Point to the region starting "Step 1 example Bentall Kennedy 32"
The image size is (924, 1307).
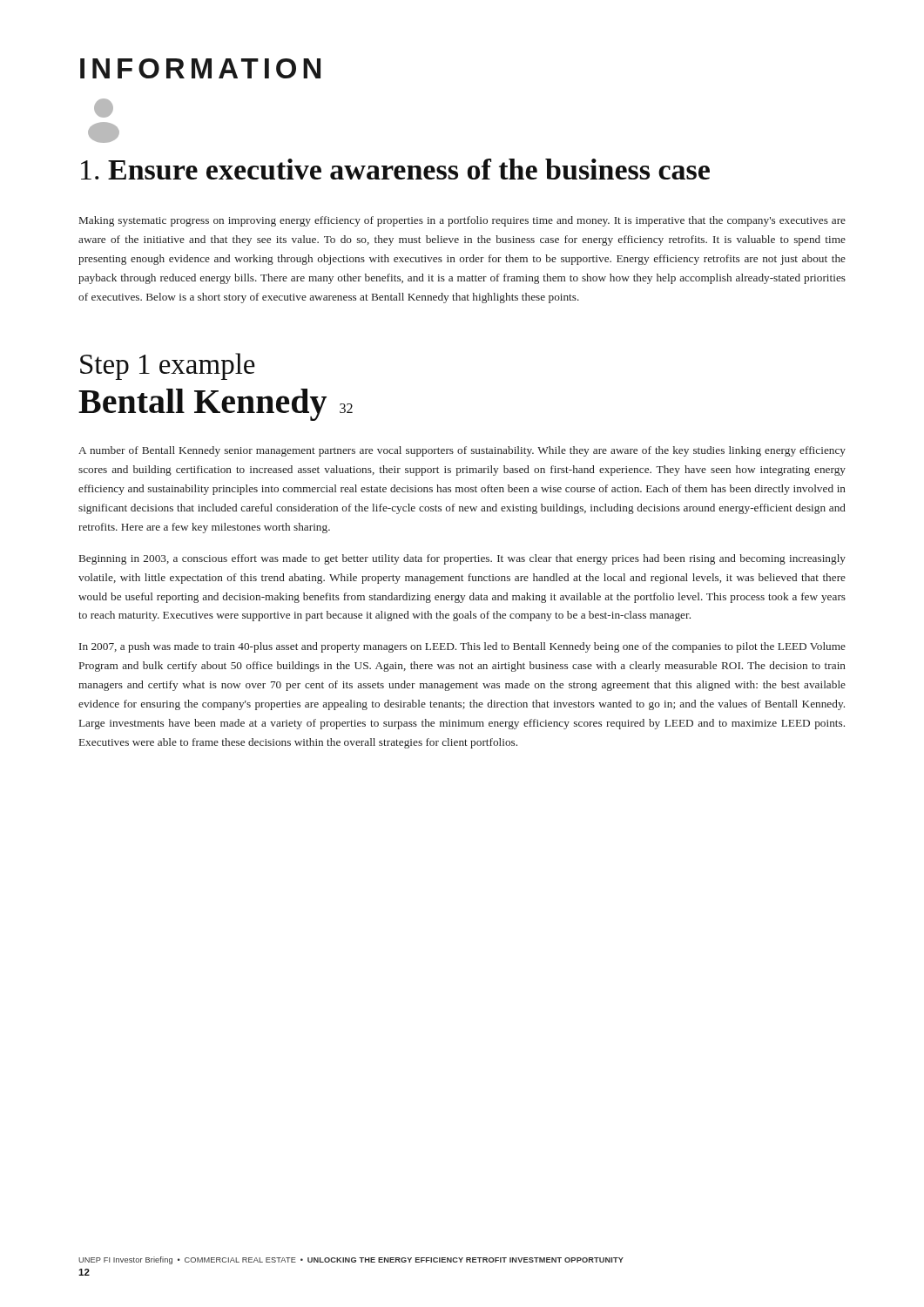(168, 366)
